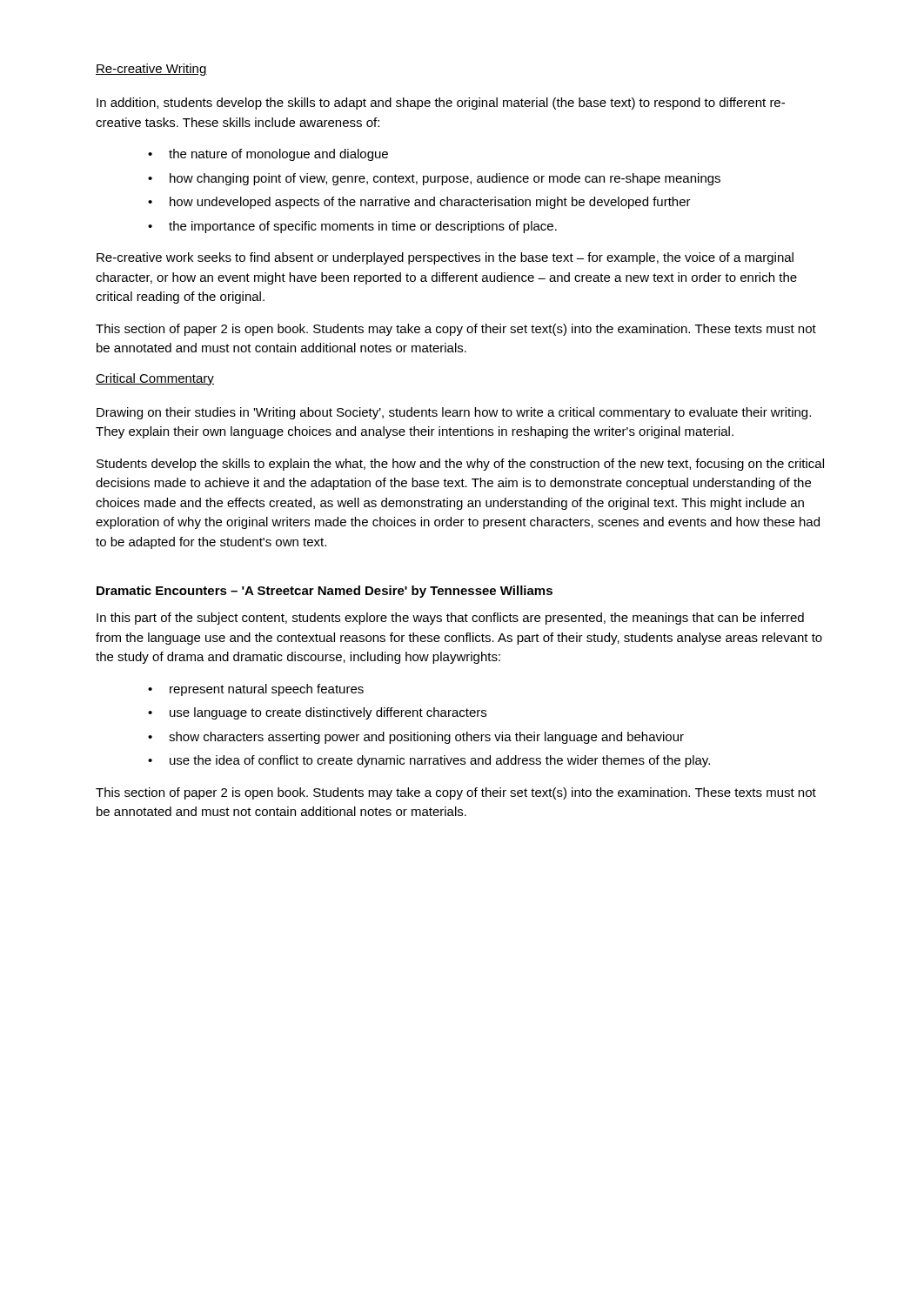This screenshot has width=924, height=1305.
Task: Point to the block beginning "In addition, students develop"
Action: tap(441, 112)
